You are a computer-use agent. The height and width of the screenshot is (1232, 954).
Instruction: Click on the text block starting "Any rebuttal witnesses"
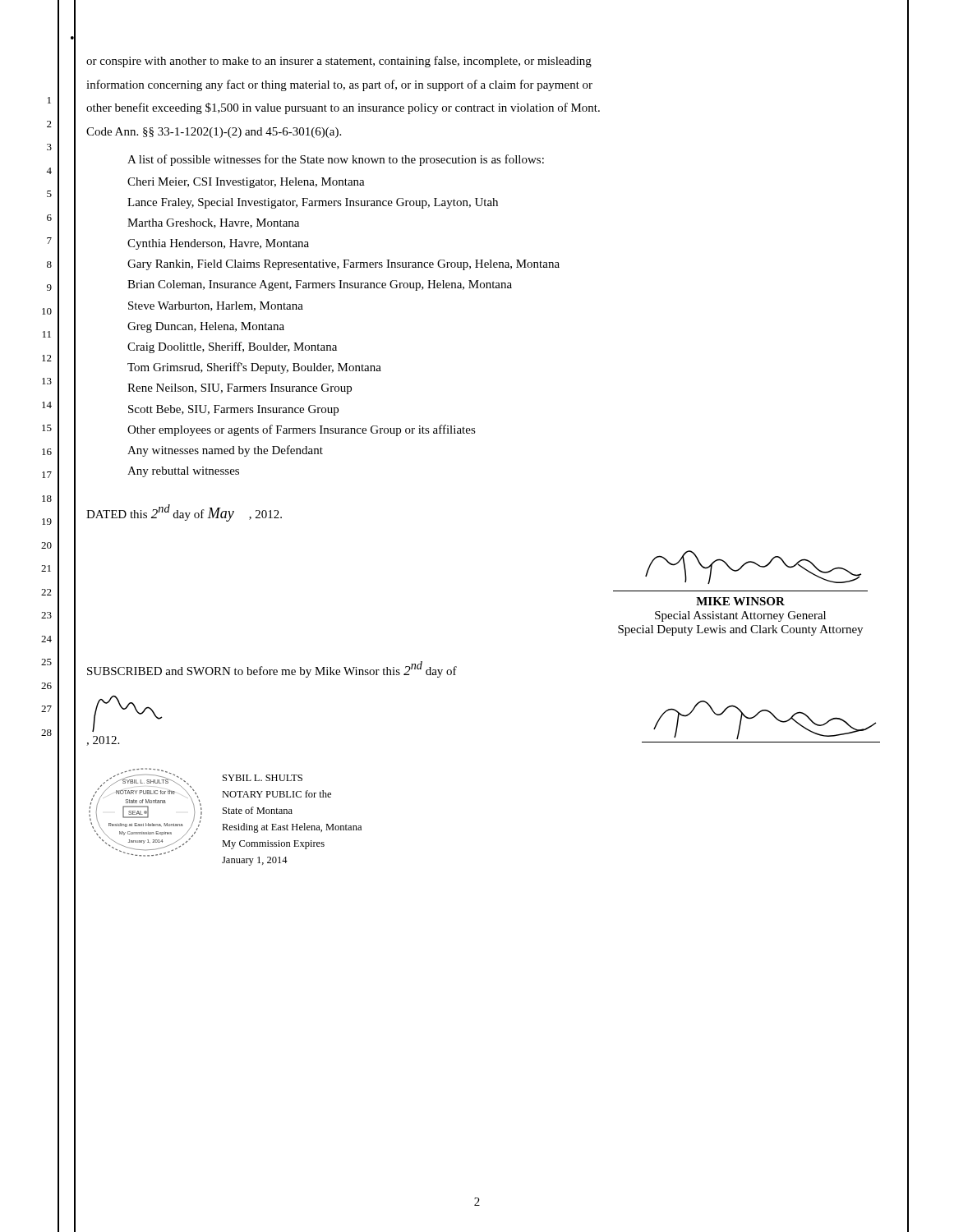click(184, 471)
